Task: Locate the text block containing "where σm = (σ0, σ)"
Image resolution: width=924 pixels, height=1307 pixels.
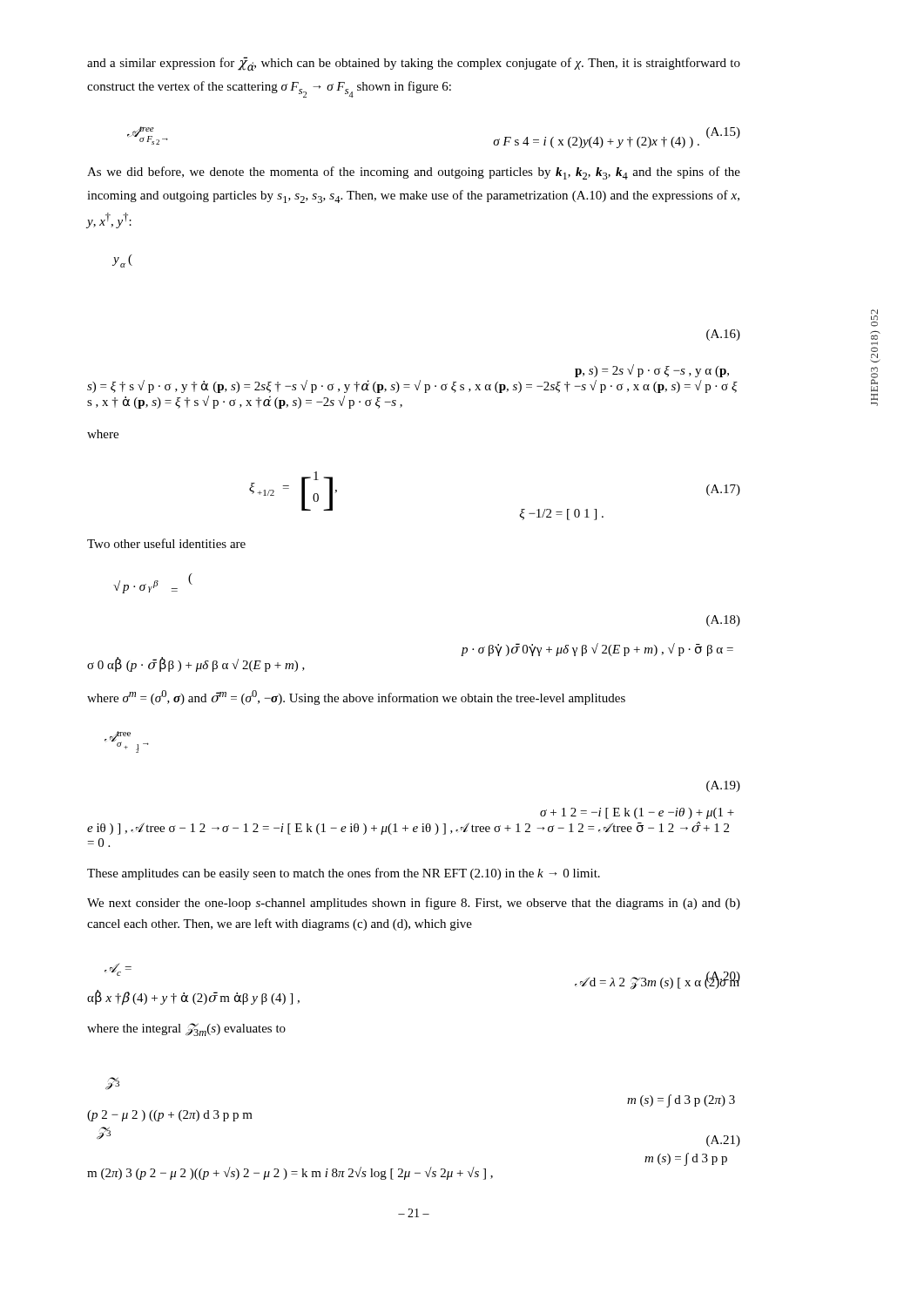Action: point(414,697)
